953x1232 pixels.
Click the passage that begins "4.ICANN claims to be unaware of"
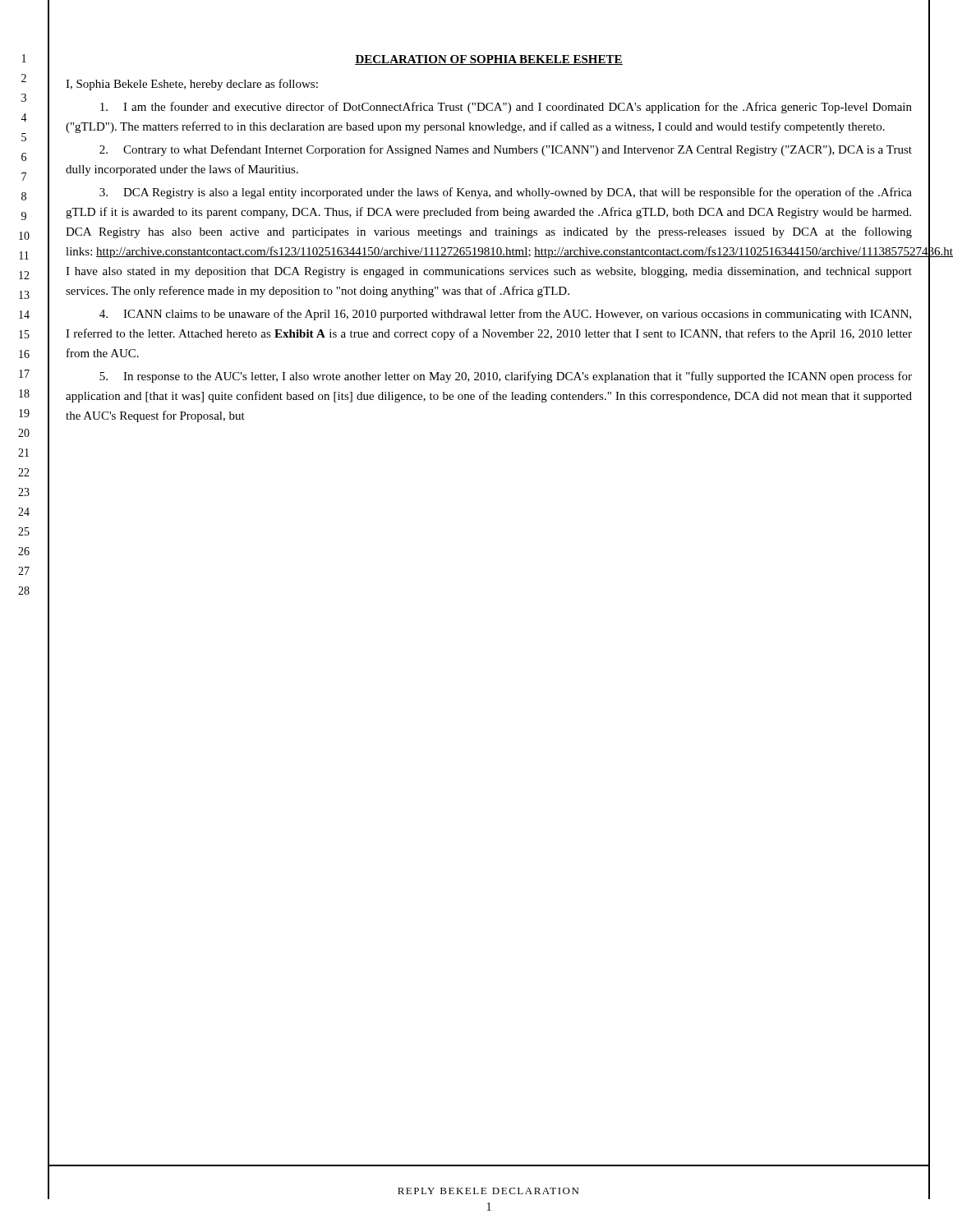click(489, 332)
